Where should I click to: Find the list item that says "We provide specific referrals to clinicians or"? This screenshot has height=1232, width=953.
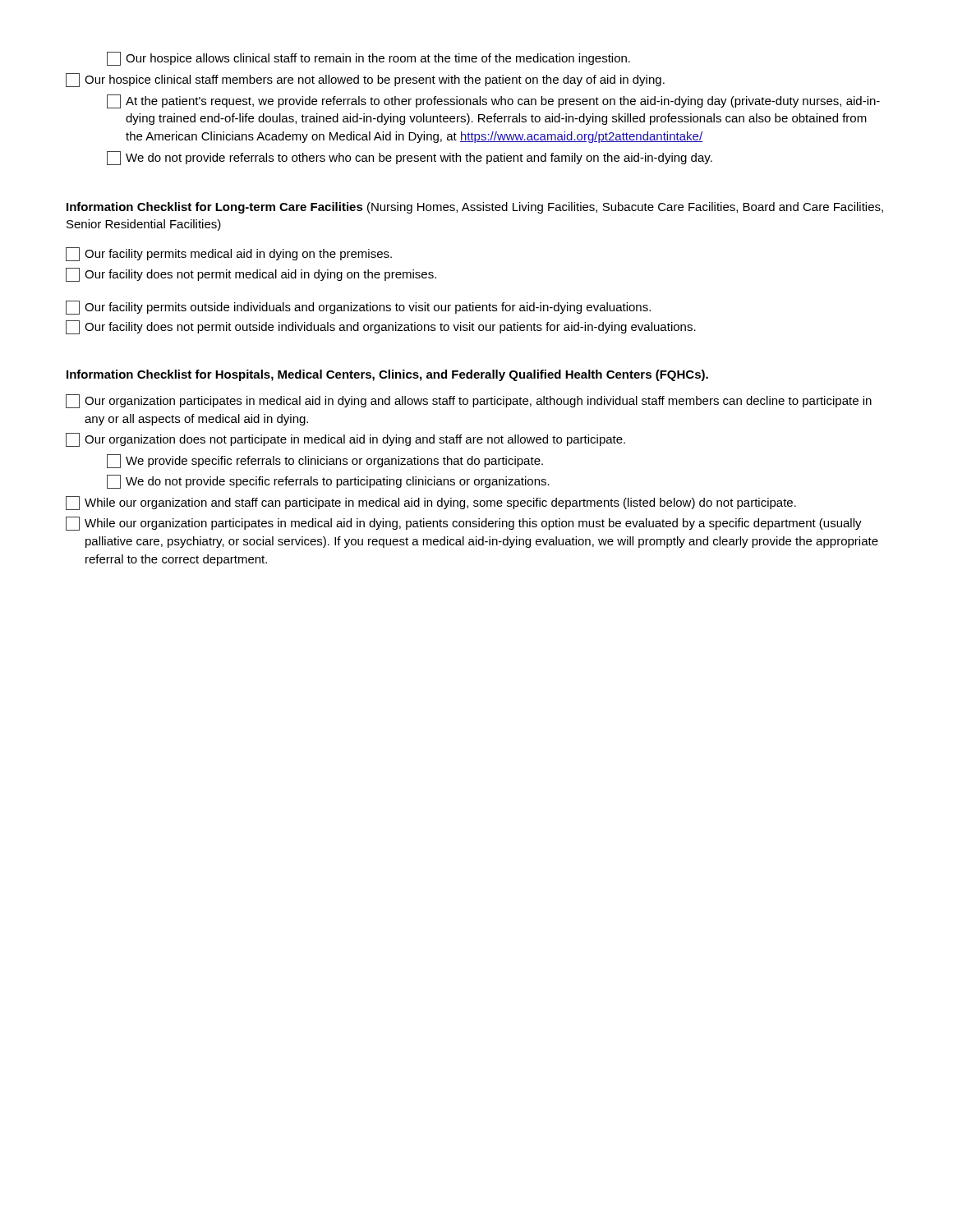325,461
